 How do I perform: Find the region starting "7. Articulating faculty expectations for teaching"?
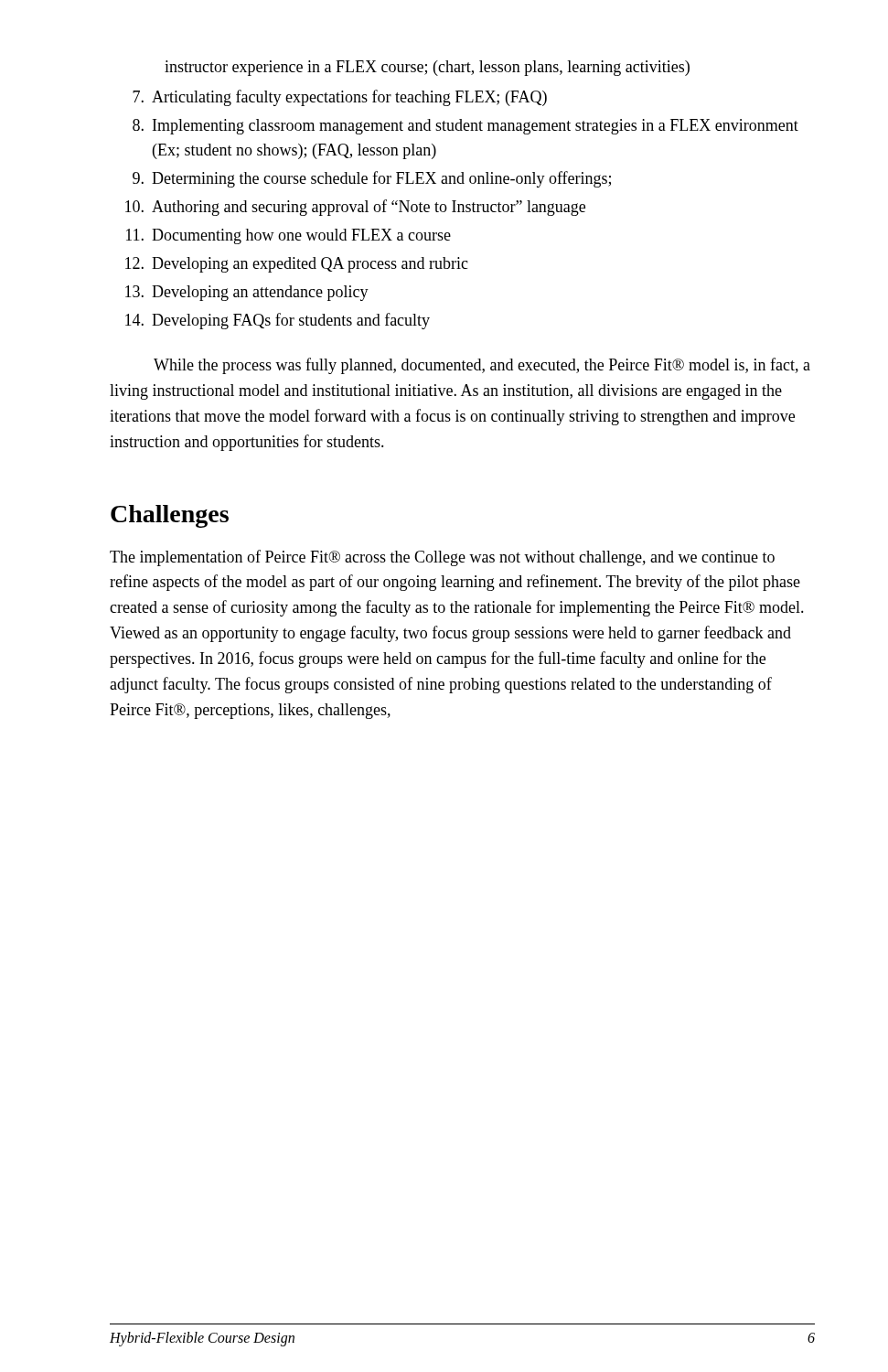(x=462, y=97)
